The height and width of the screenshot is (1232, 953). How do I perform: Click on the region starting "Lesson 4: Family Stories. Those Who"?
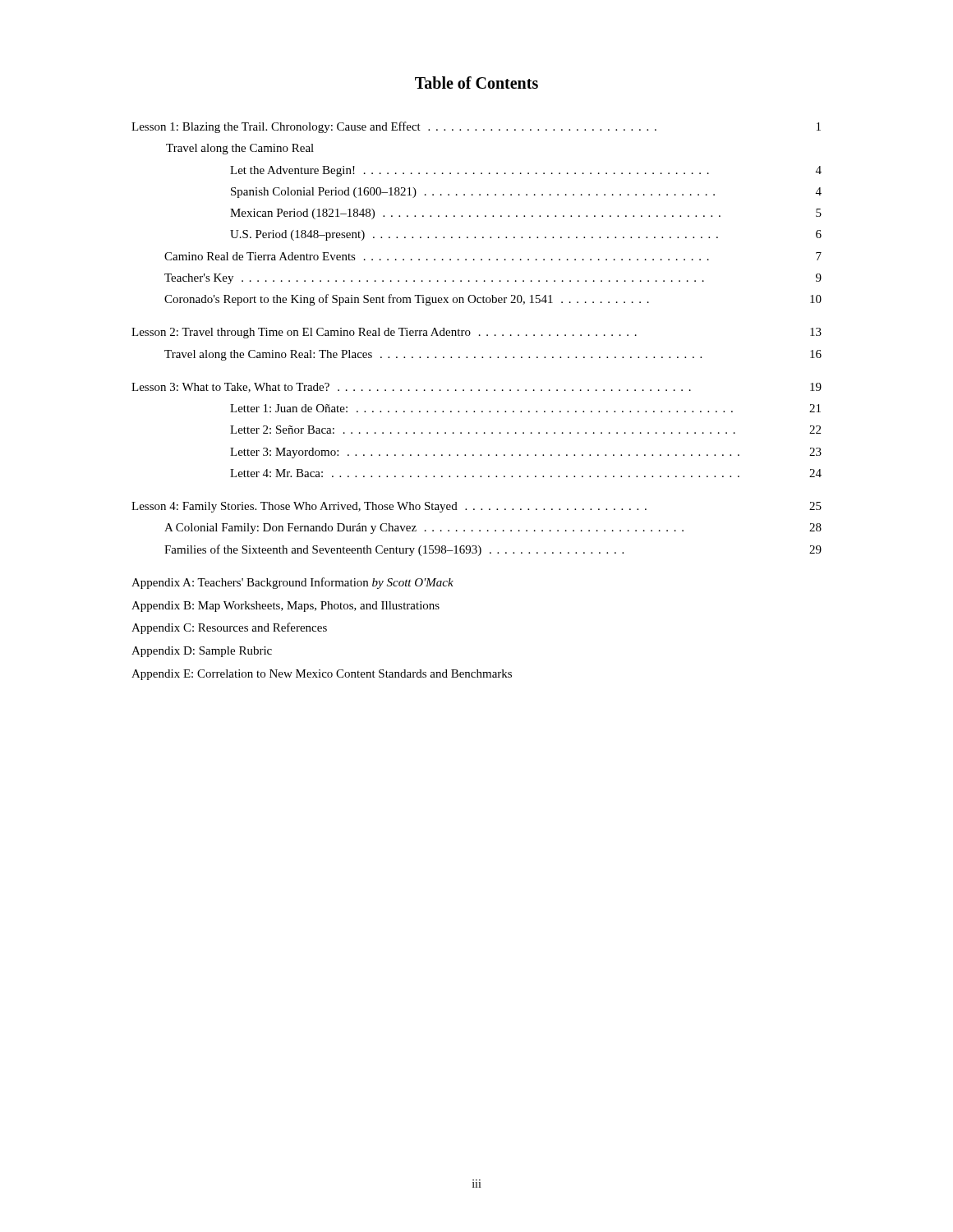(476, 506)
